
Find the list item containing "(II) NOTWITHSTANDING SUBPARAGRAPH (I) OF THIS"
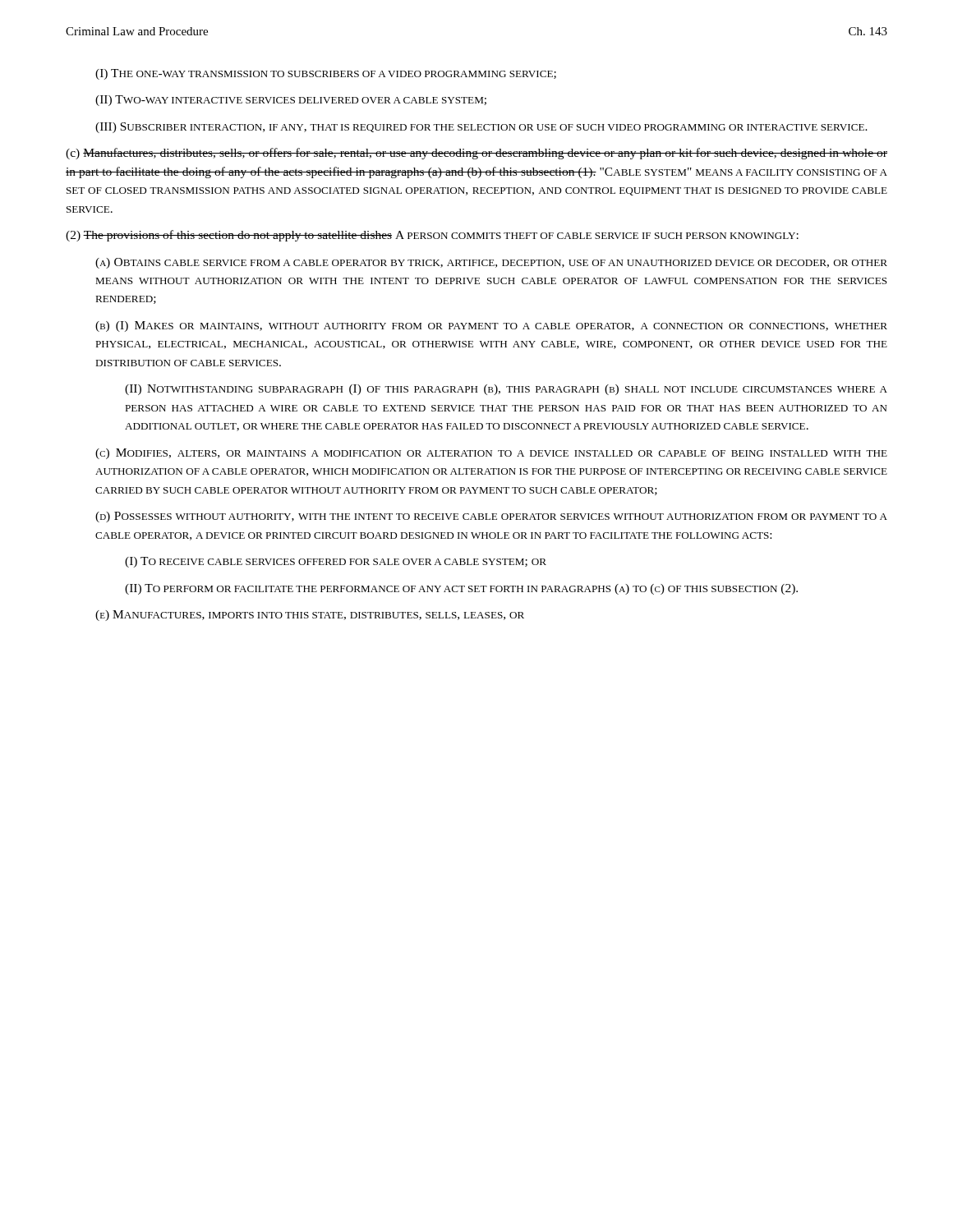[x=506, y=407]
